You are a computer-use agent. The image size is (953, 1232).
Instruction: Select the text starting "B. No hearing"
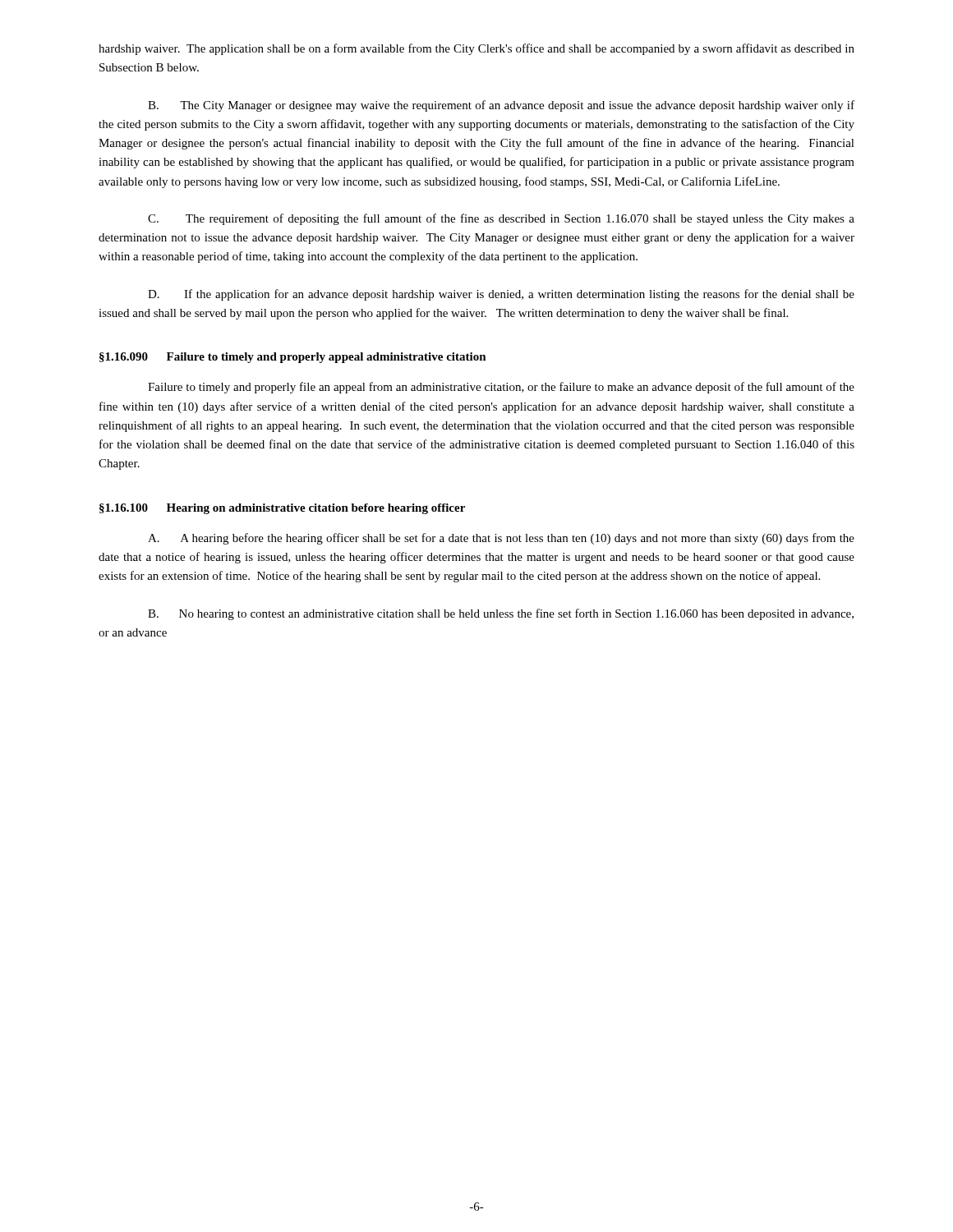point(476,623)
